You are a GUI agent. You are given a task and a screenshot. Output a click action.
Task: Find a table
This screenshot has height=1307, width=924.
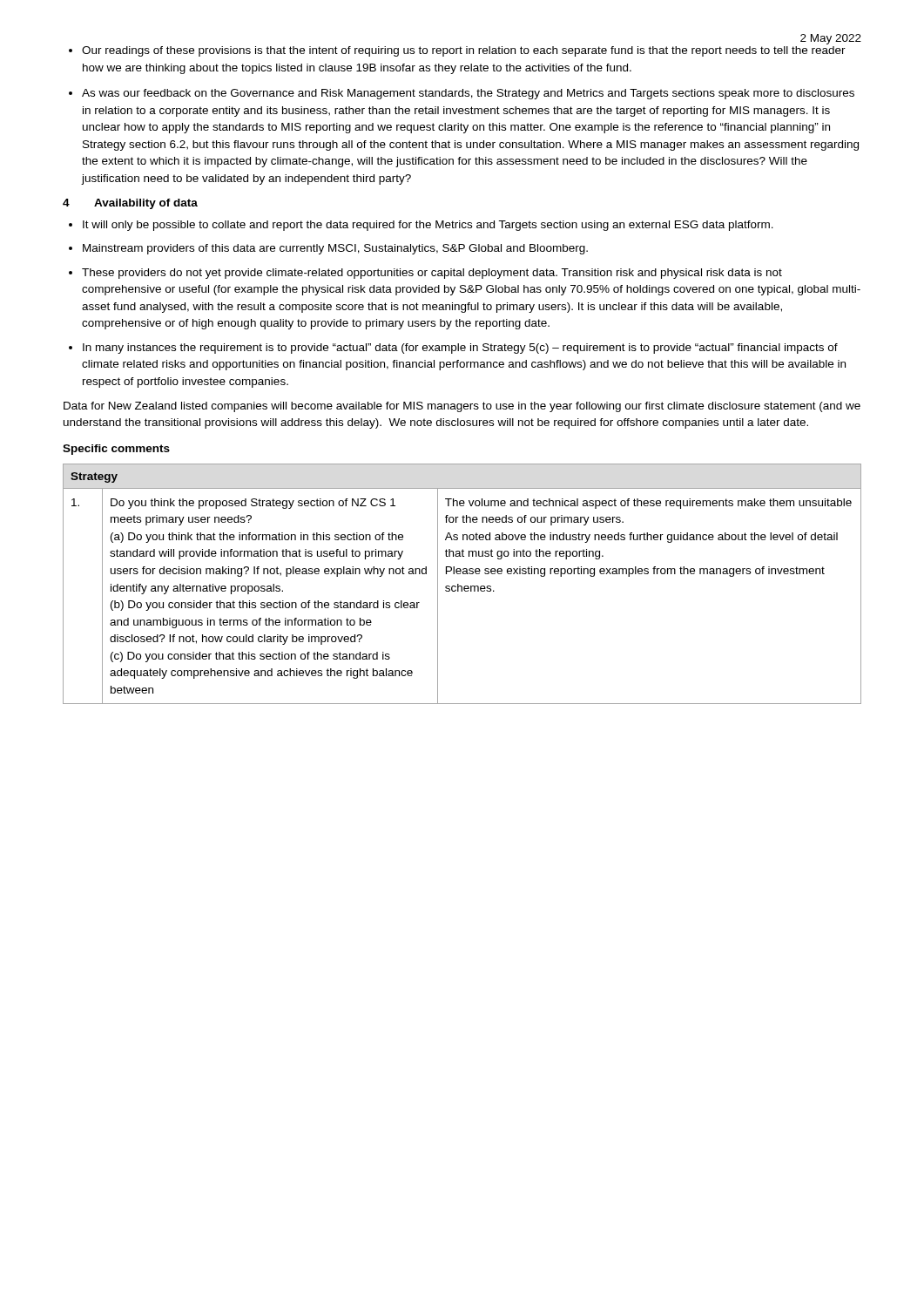click(x=462, y=584)
